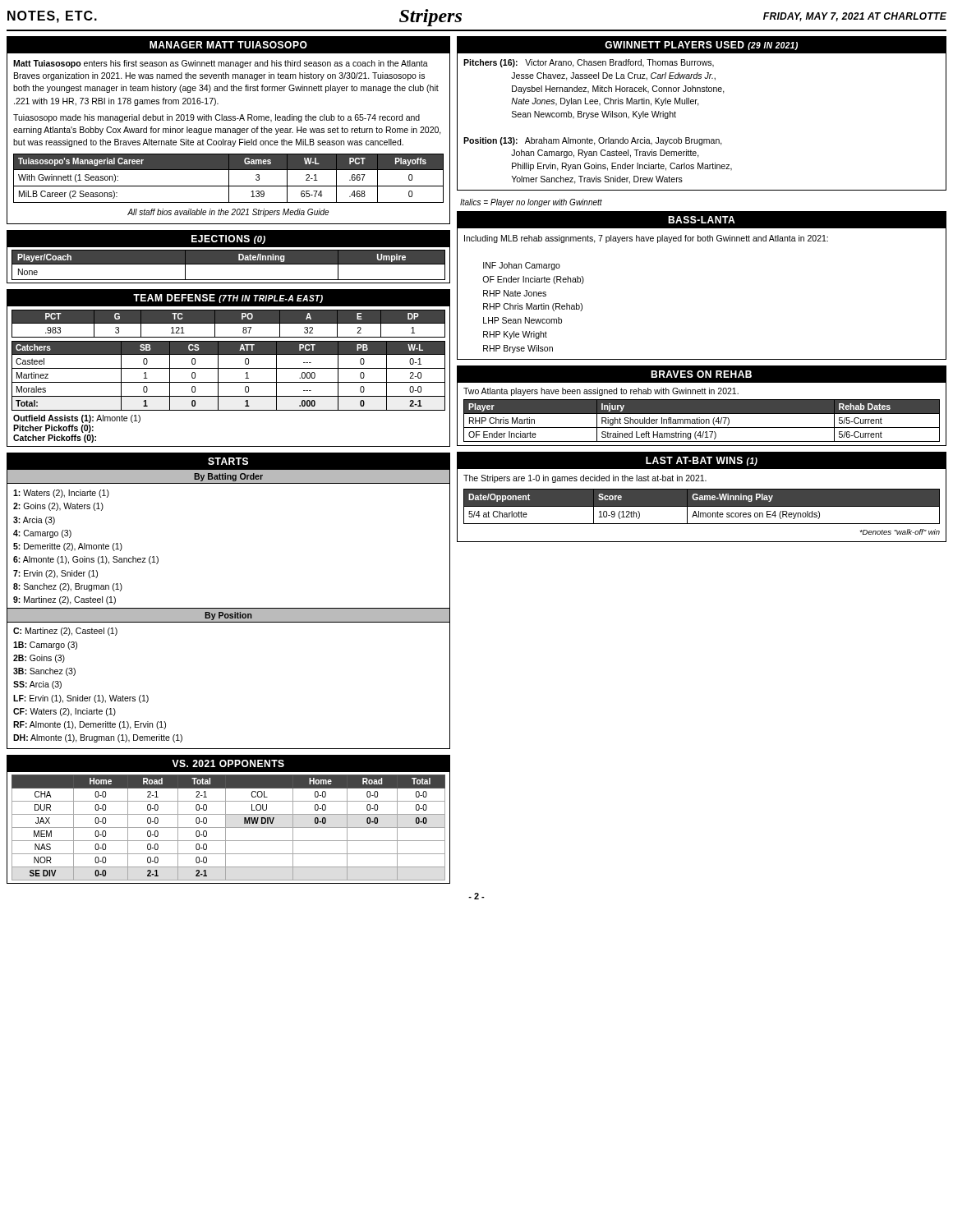This screenshot has width=953, height=1232.
Task: Locate the block starting "Two Atlanta players have been assigned"
Action: pyautogui.click(x=601, y=391)
